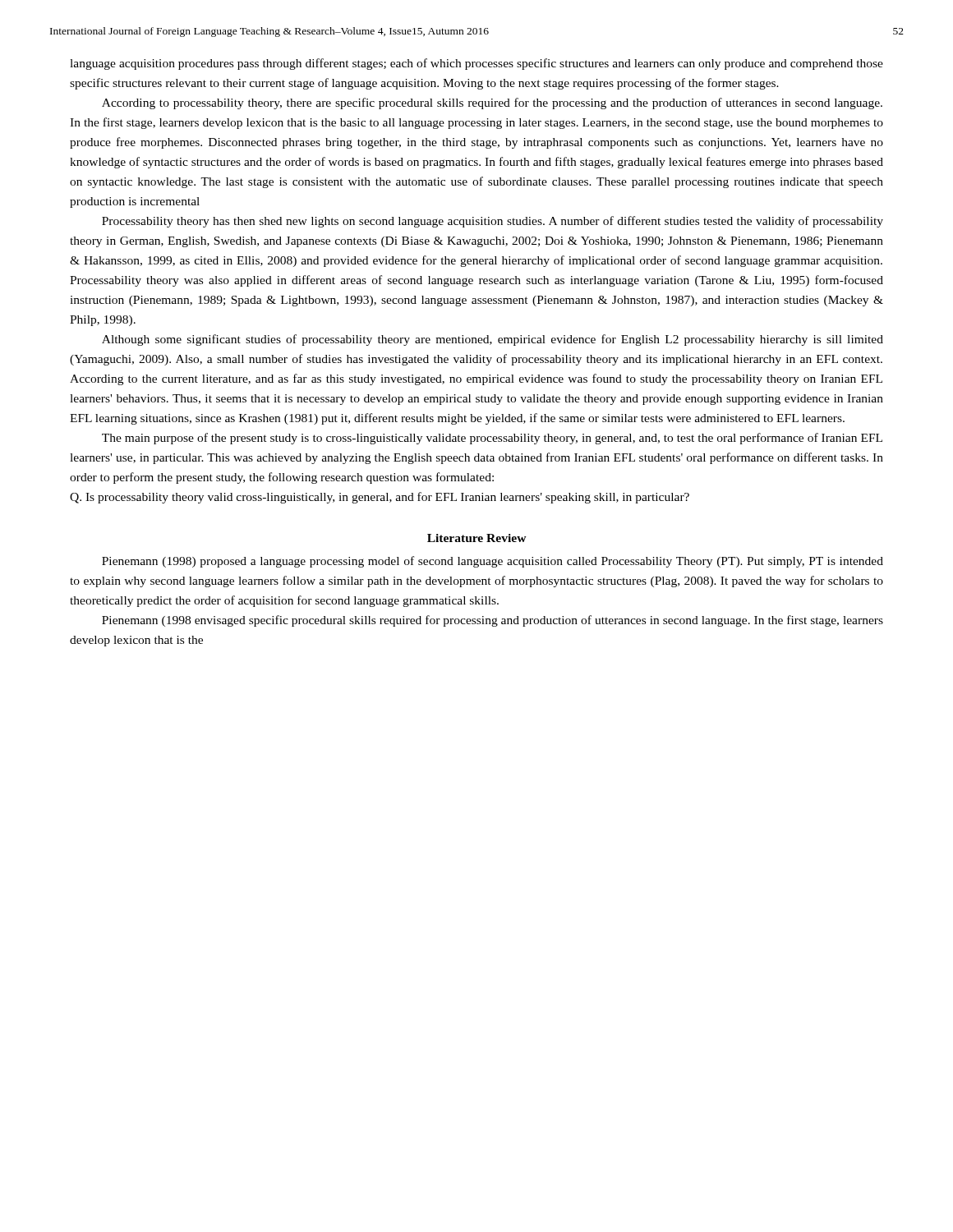The height and width of the screenshot is (1232, 953).
Task: Locate the block of text that opens with "According to processability theory, there are"
Action: coord(476,152)
